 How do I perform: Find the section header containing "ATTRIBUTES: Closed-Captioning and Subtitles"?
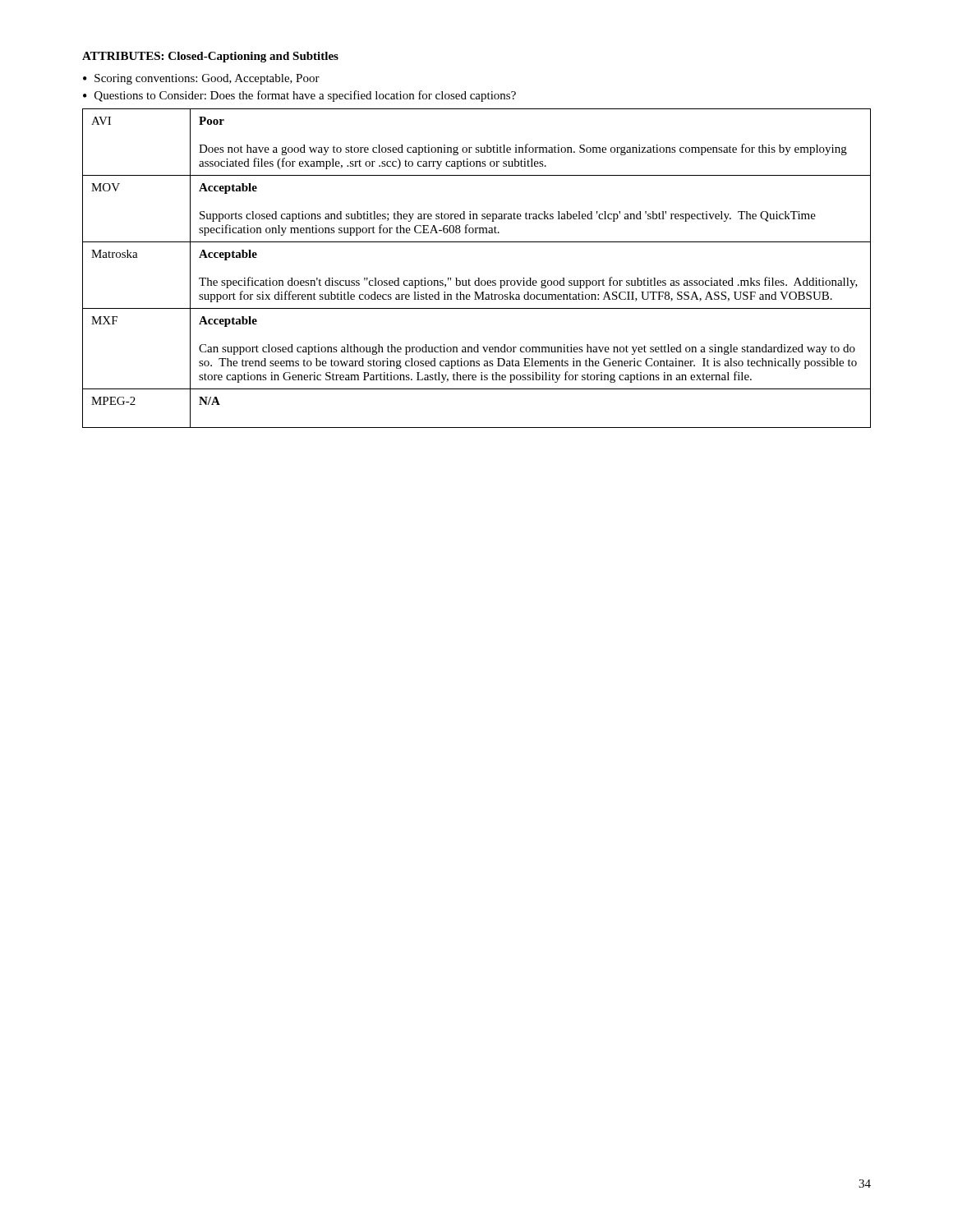click(210, 56)
